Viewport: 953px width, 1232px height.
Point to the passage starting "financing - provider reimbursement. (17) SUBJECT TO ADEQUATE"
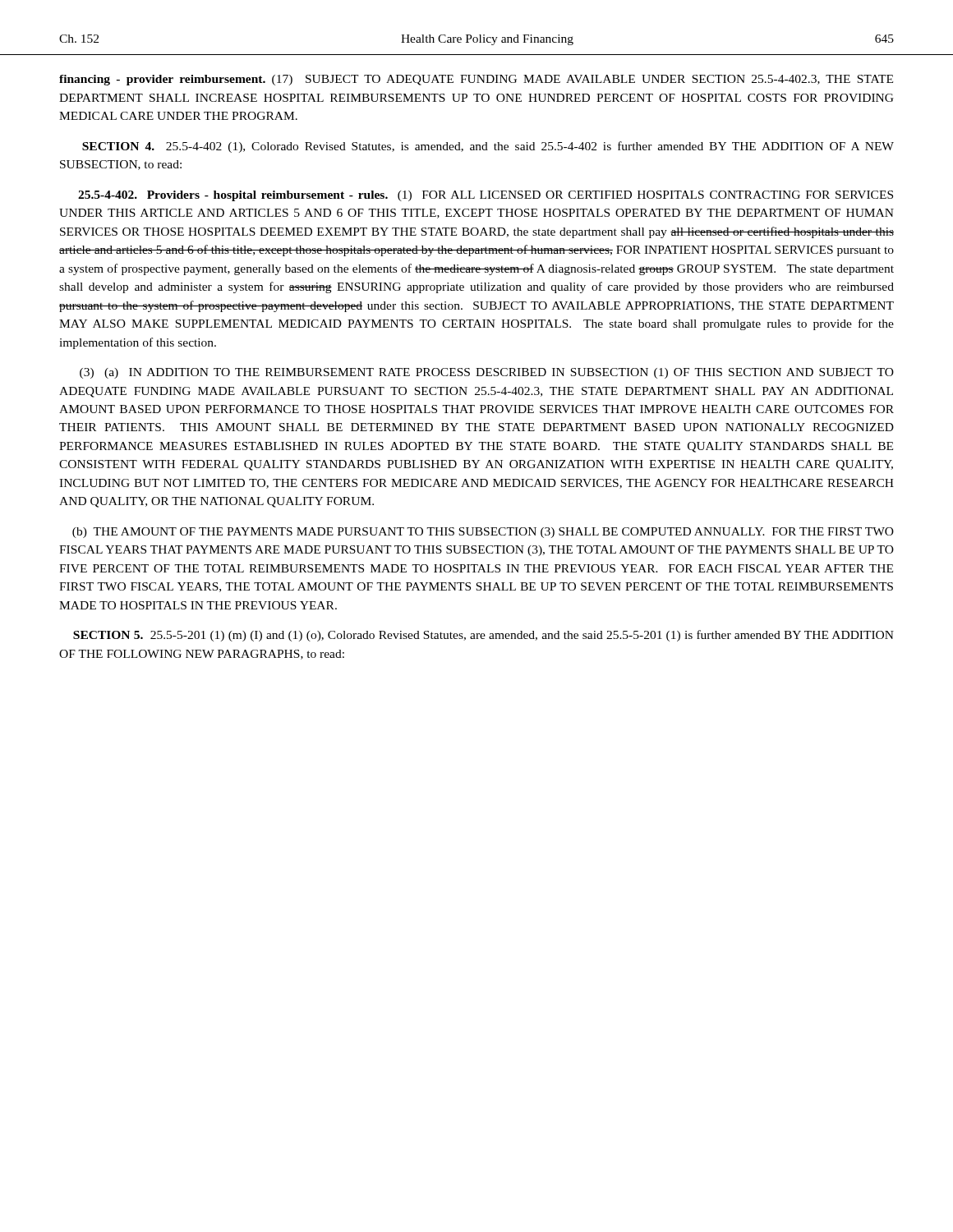(x=476, y=97)
